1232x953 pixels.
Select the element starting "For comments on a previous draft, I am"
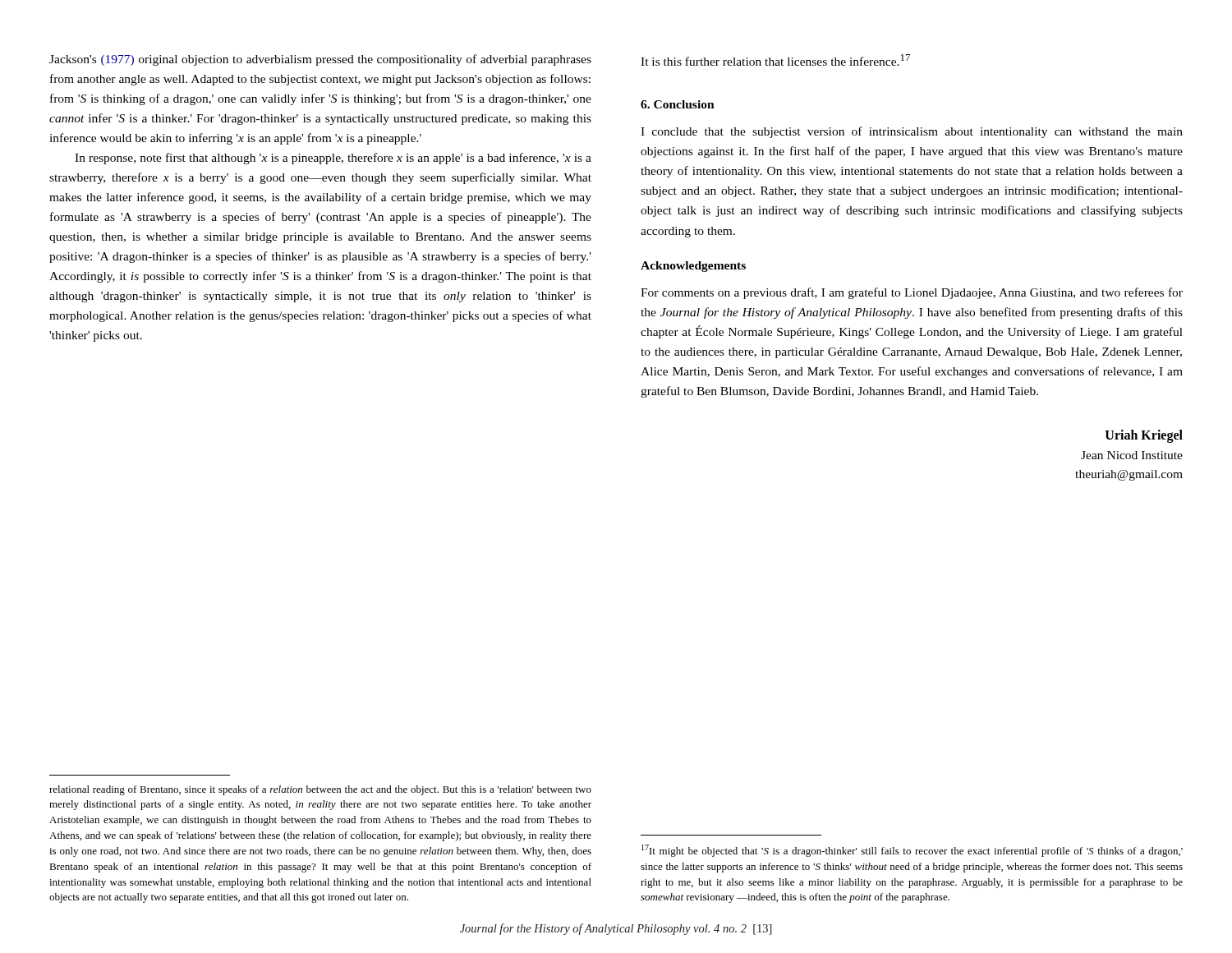912,342
